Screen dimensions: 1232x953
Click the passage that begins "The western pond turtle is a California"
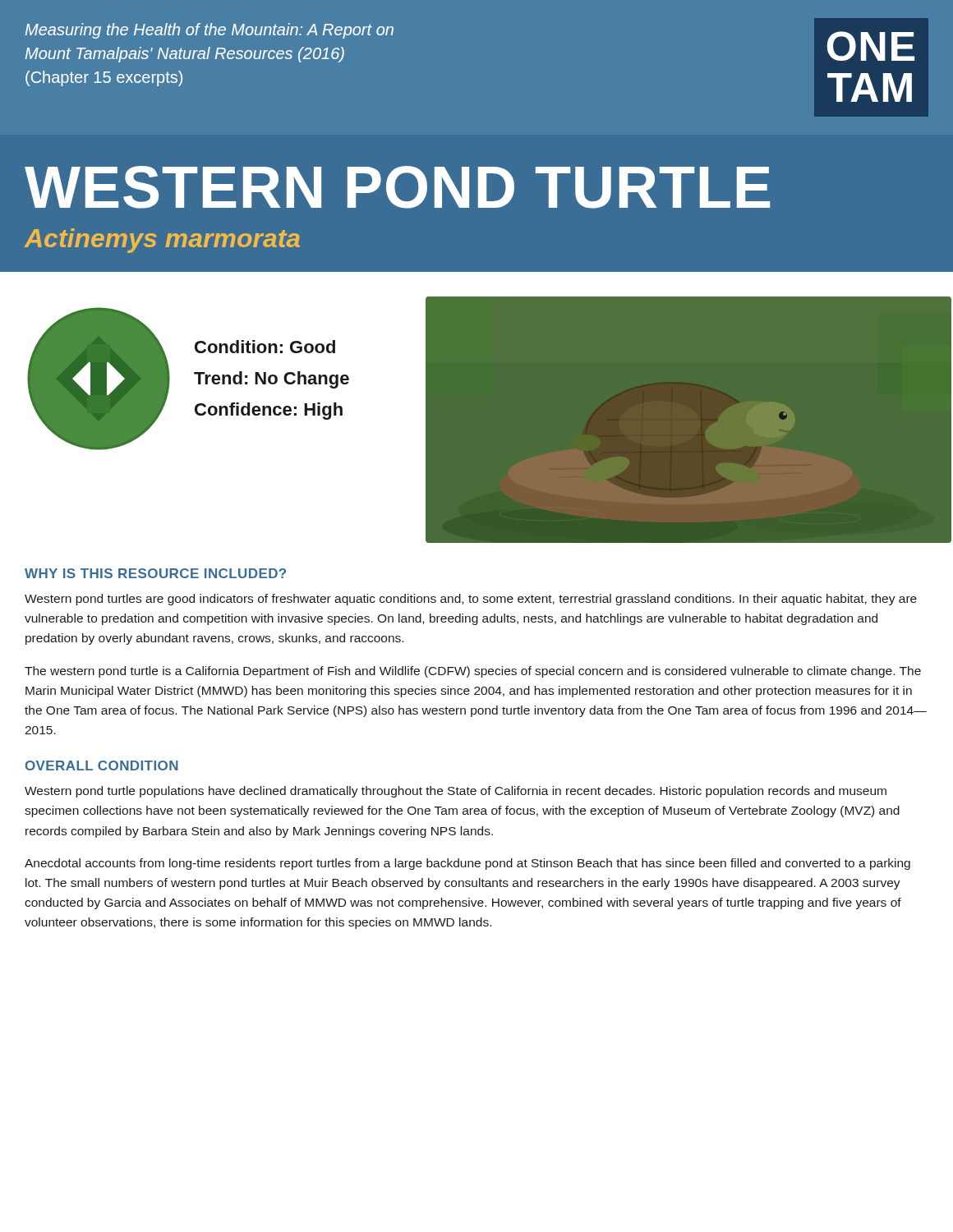[476, 700]
